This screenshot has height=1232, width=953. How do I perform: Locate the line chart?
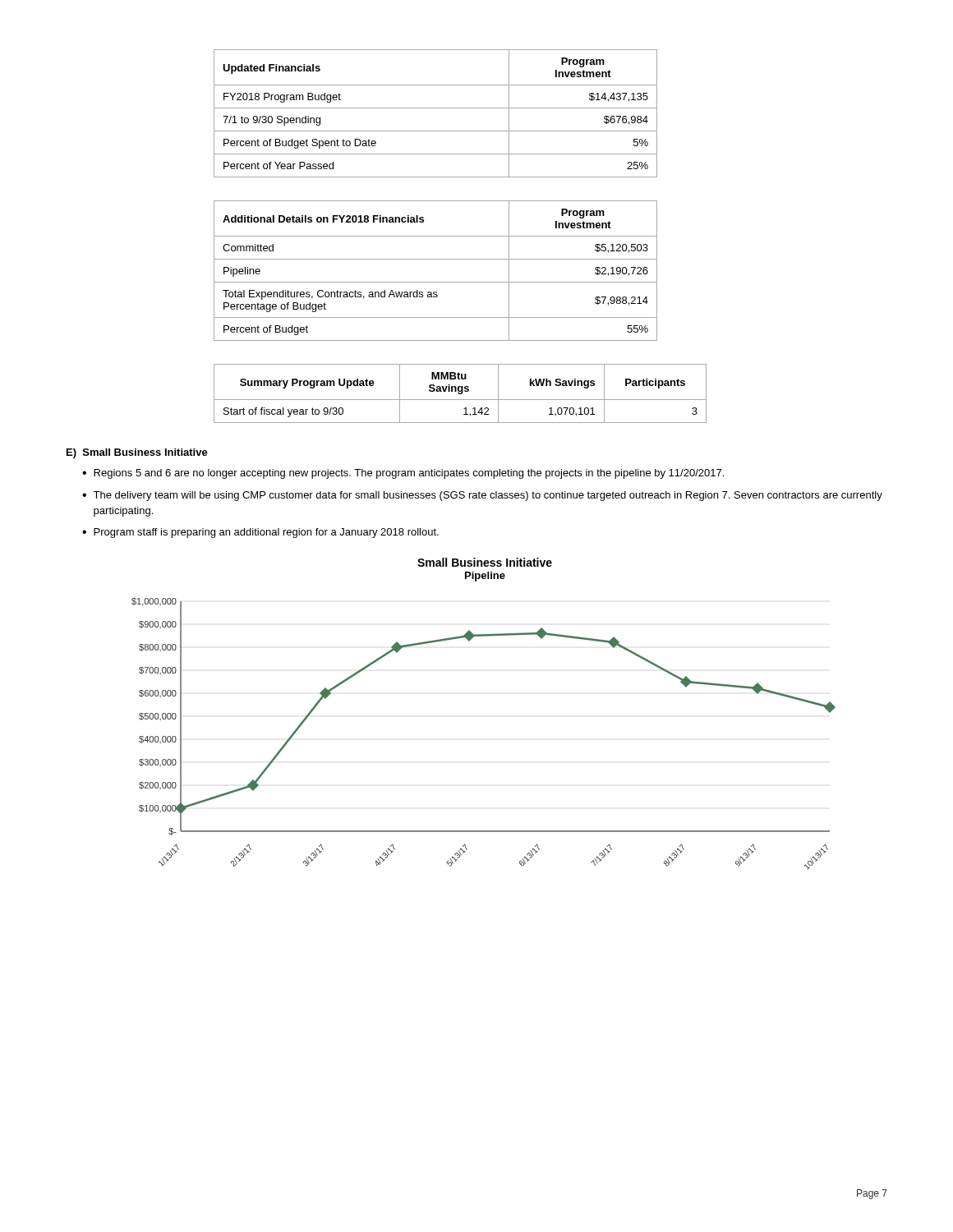[485, 726]
